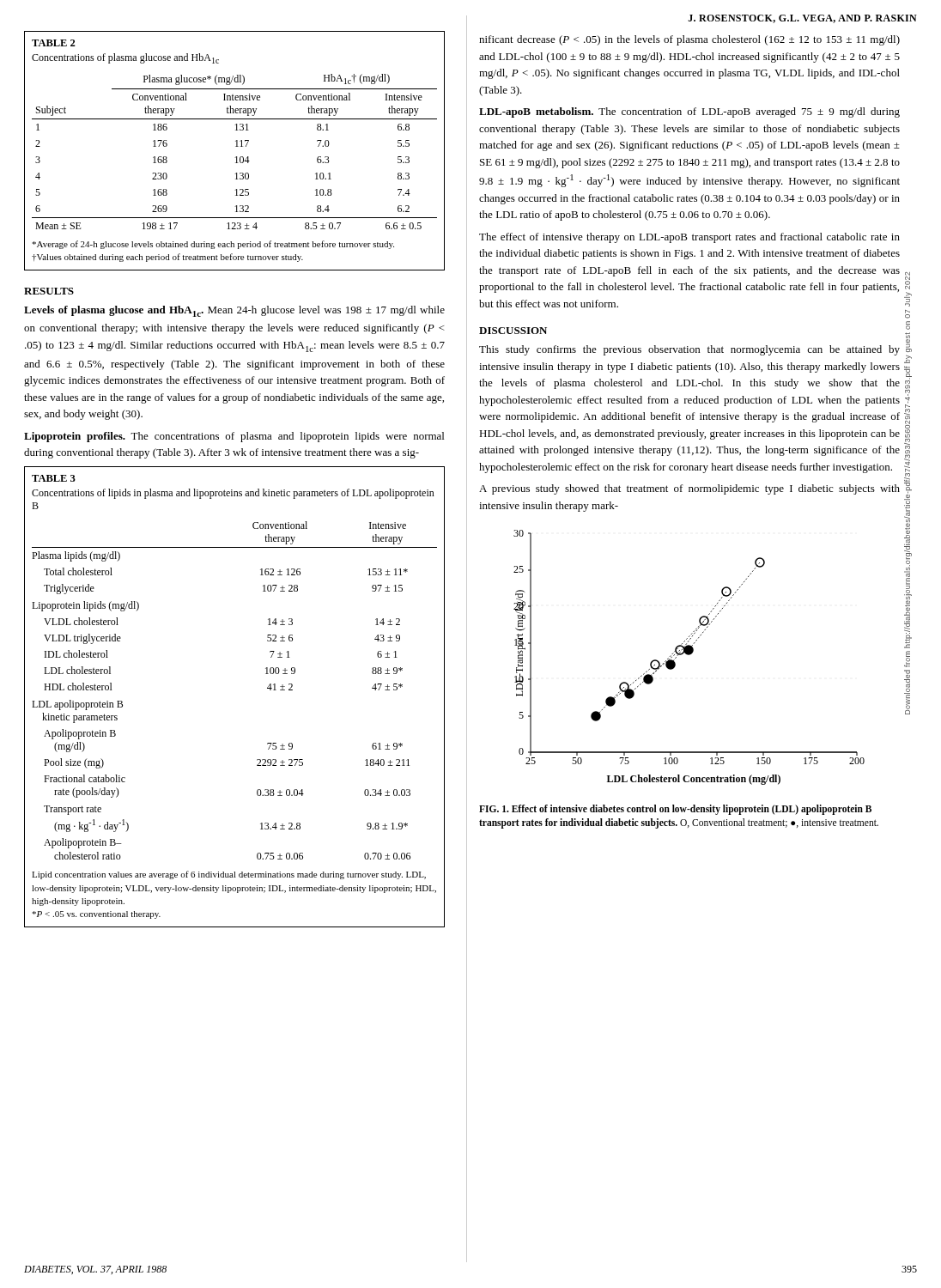Point to the block beginning "Levels of plasma"
Image resolution: width=941 pixels, height=1288 pixels.
[234, 381]
